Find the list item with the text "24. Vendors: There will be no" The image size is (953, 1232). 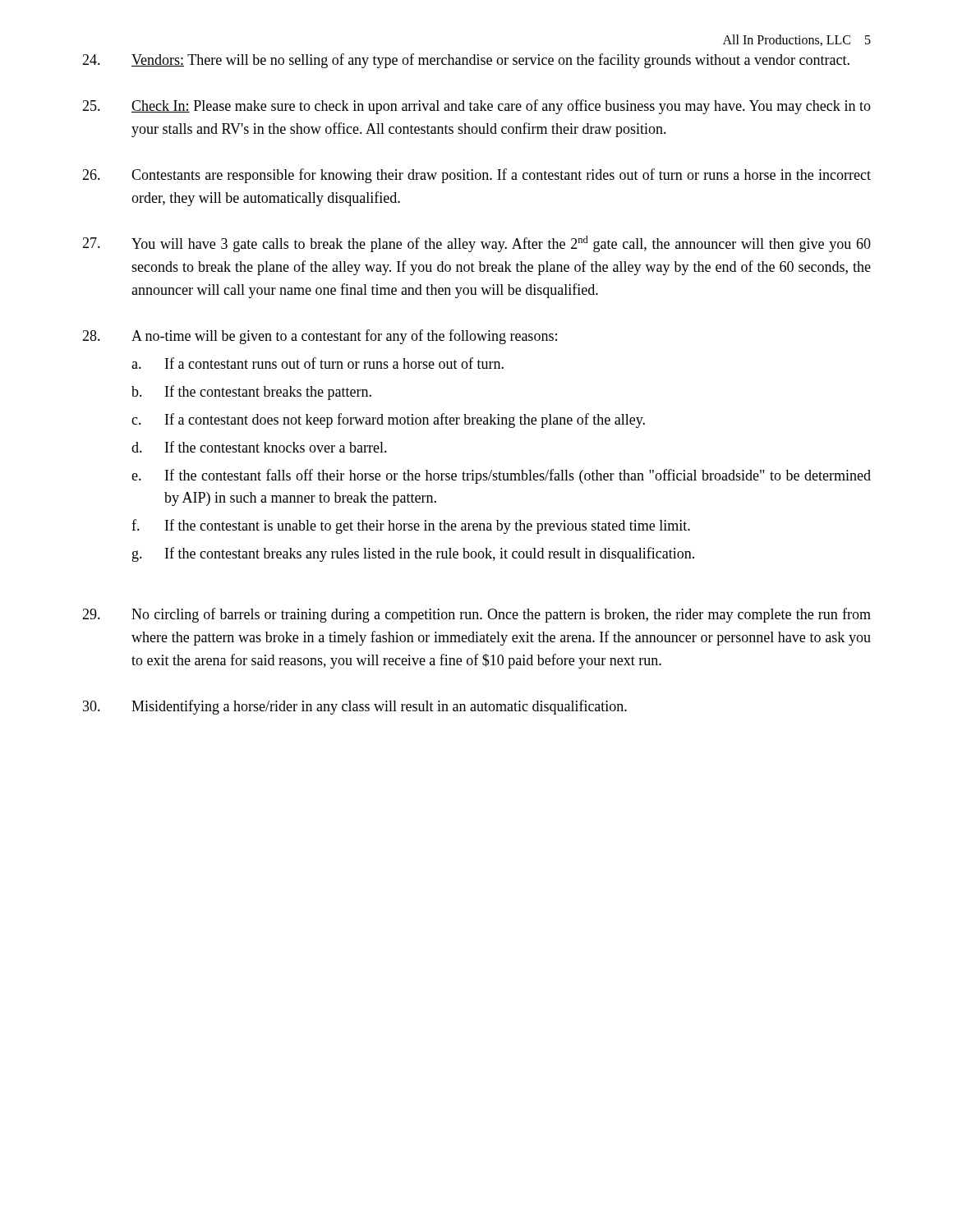point(476,61)
